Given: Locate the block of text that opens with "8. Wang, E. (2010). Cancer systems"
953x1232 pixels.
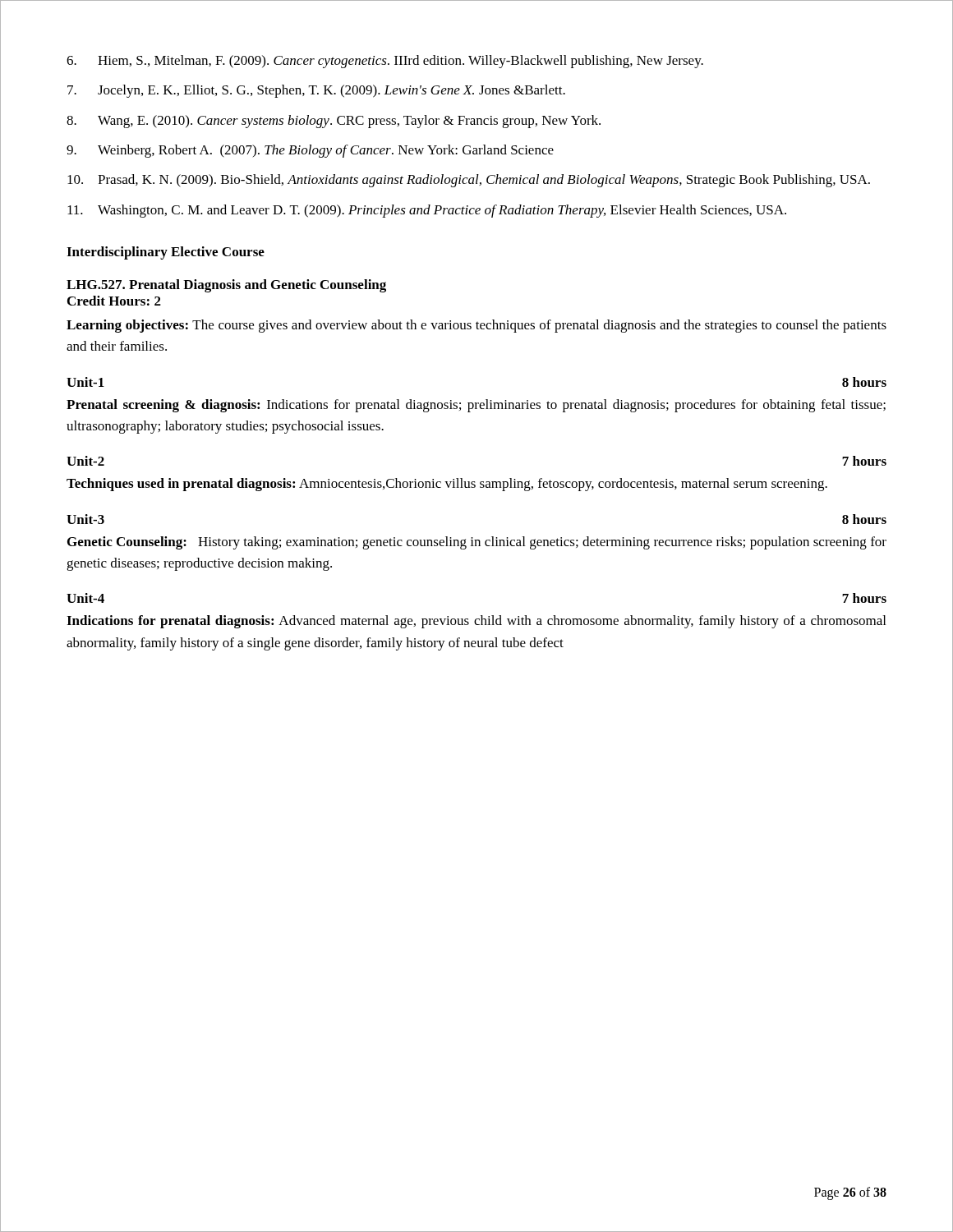Looking at the screenshot, I should [476, 121].
